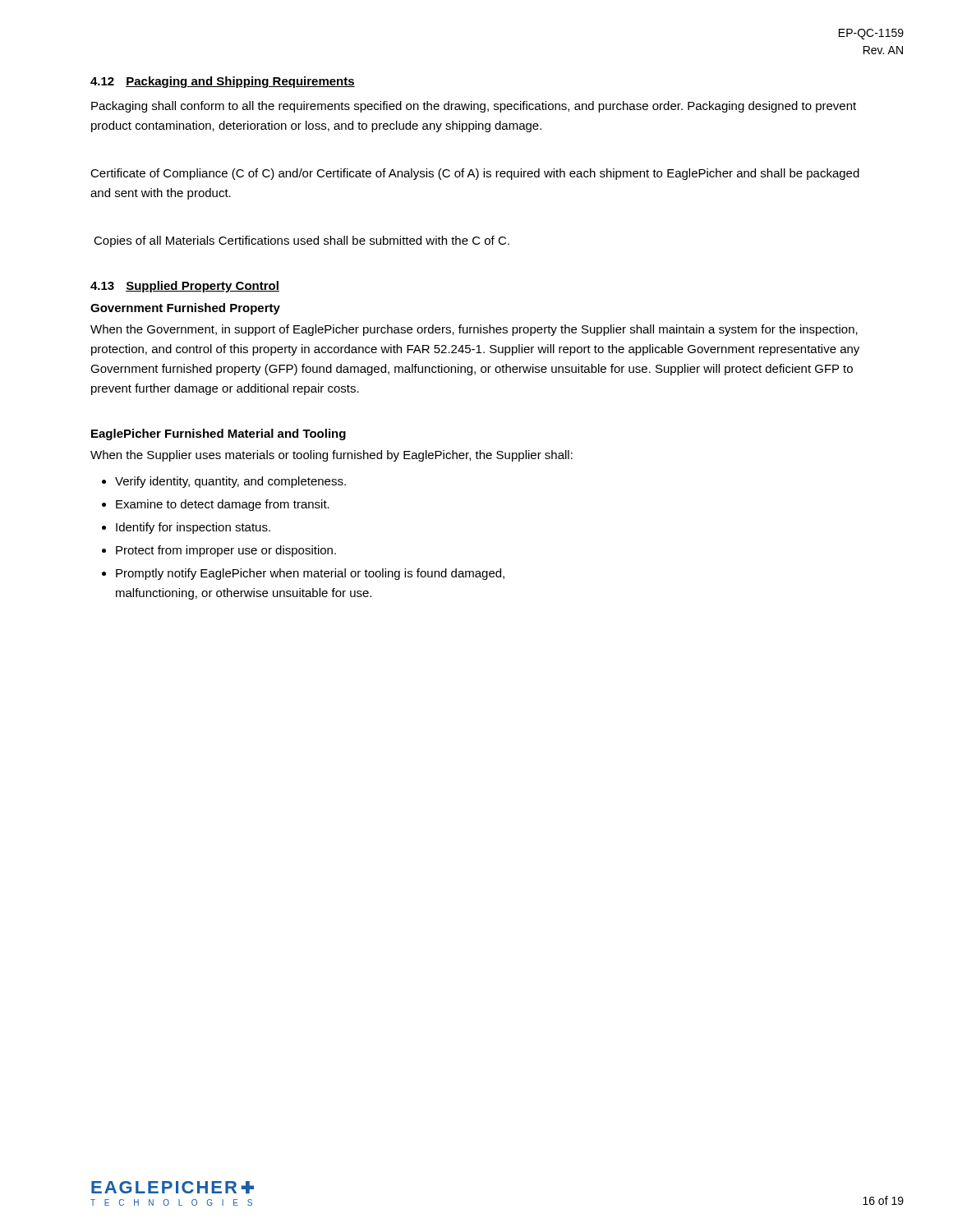Locate the text block with the text "Packaging shall conform to all the"

(473, 115)
